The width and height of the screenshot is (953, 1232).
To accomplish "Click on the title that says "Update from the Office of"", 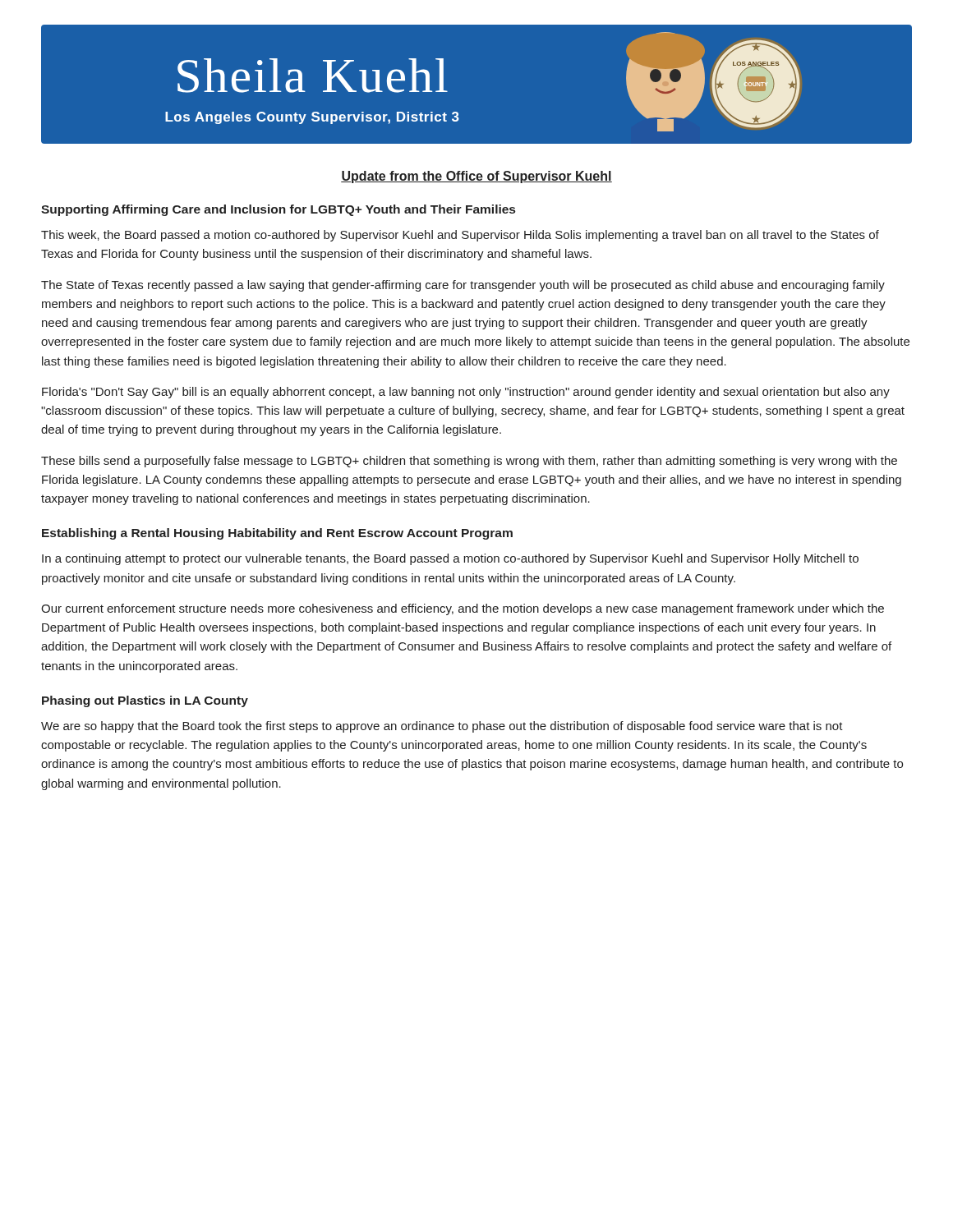I will [x=476, y=176].
